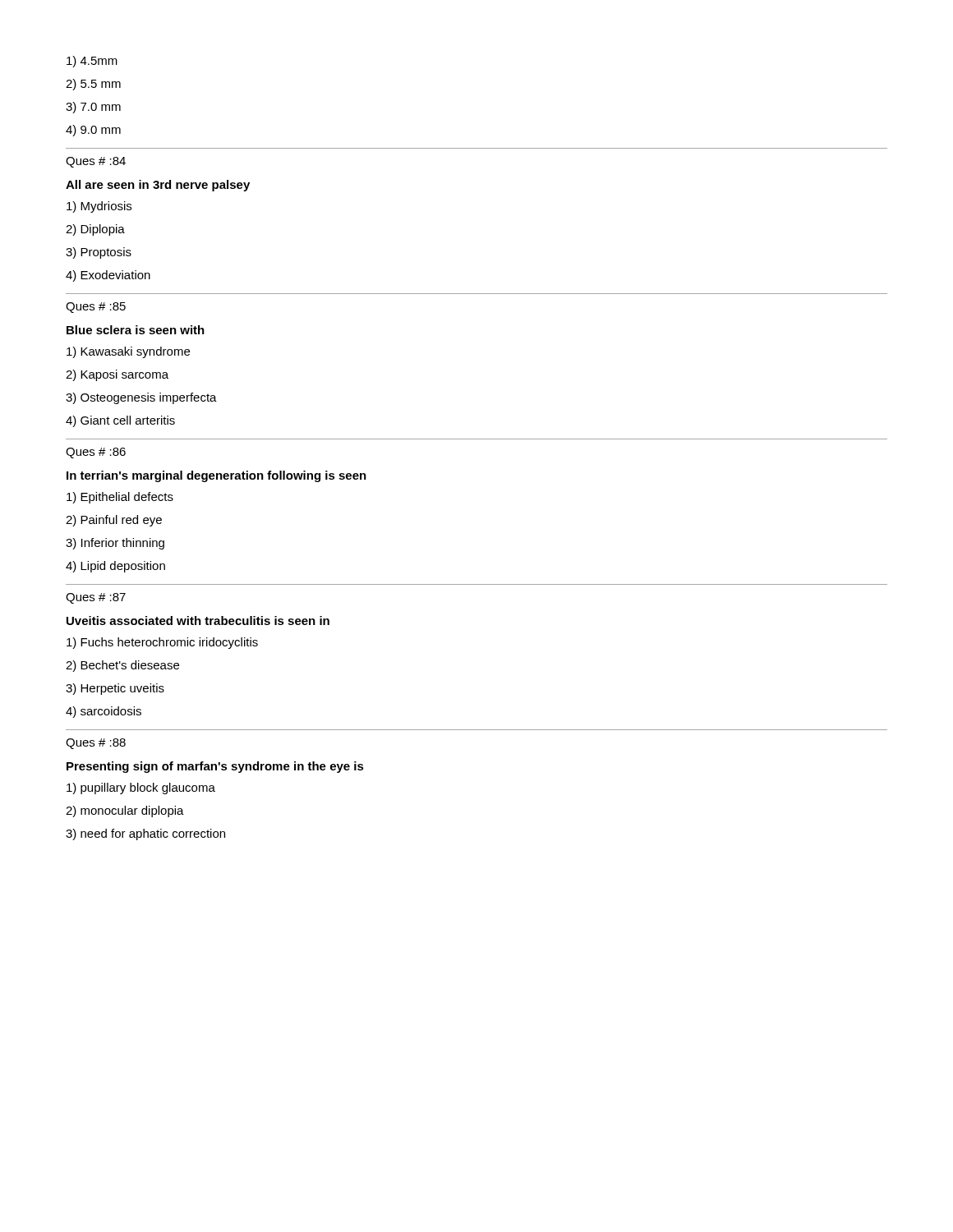Find the list item containing "3) Proptosis"
The image size is (953, 1232).
pyautogui.click(x=99, y=252)
